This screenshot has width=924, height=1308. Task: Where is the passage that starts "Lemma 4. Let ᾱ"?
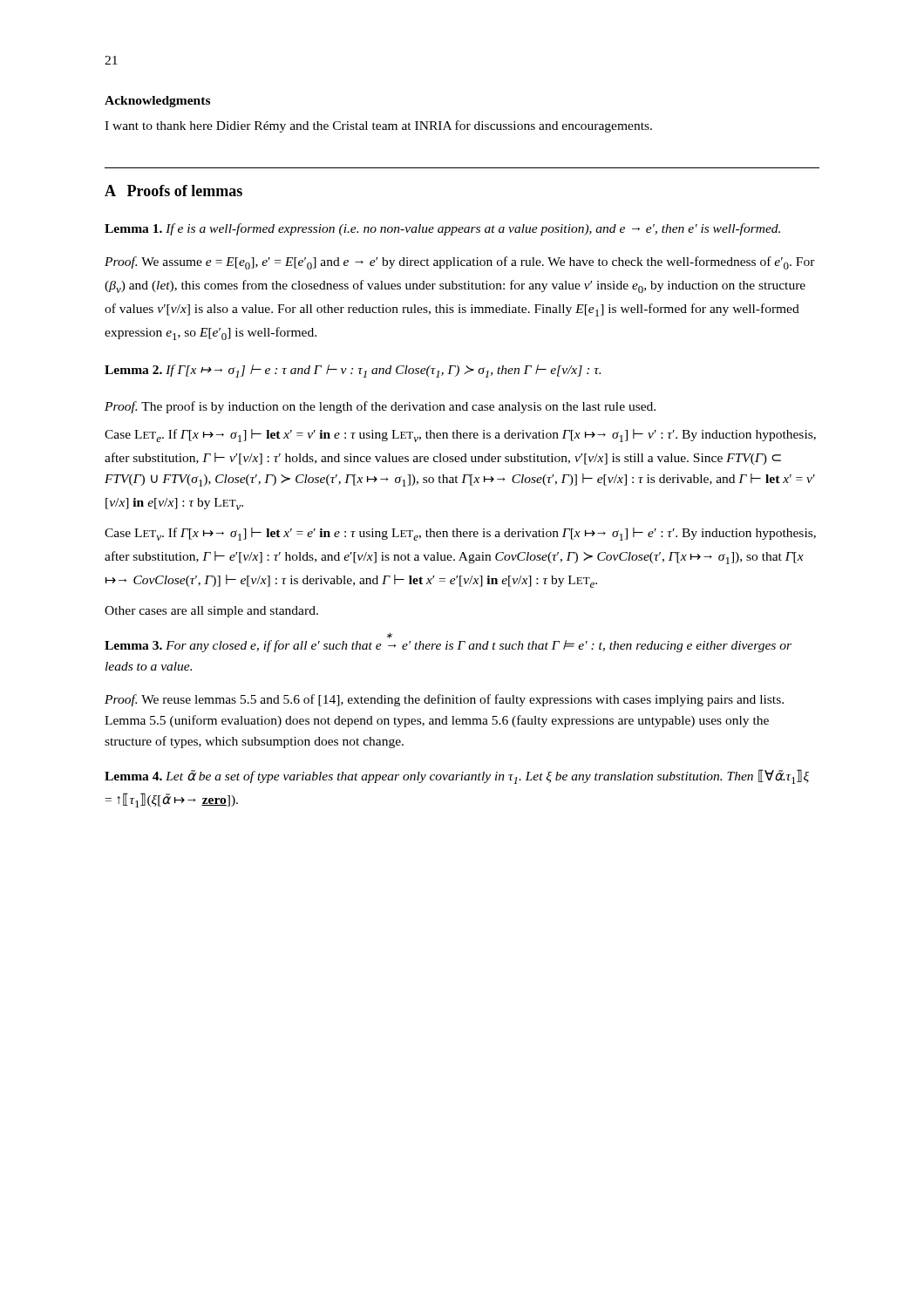[x=457, y=790]
